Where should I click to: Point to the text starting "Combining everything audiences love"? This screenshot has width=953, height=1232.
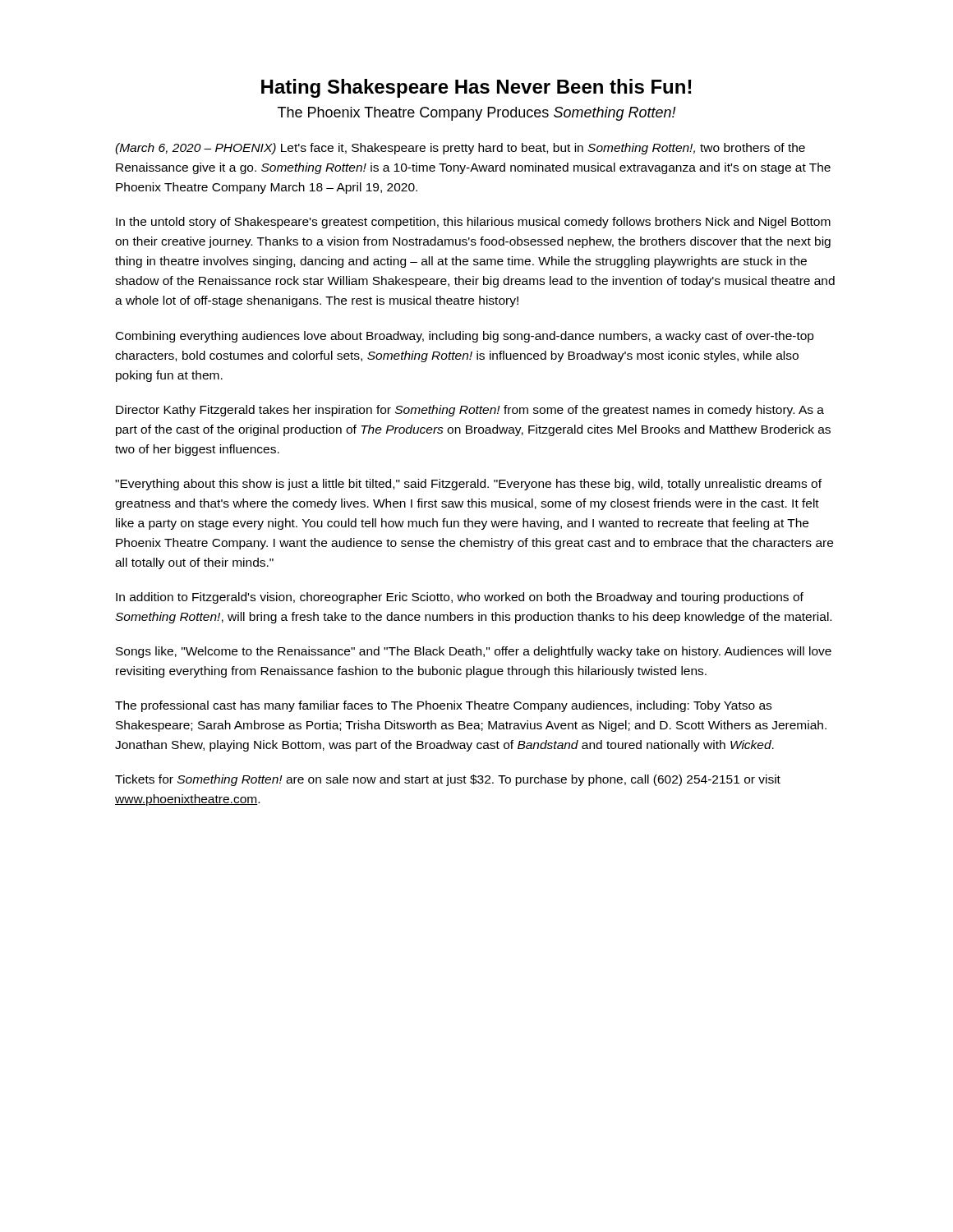pyautogui.click(x=465, y=355)
